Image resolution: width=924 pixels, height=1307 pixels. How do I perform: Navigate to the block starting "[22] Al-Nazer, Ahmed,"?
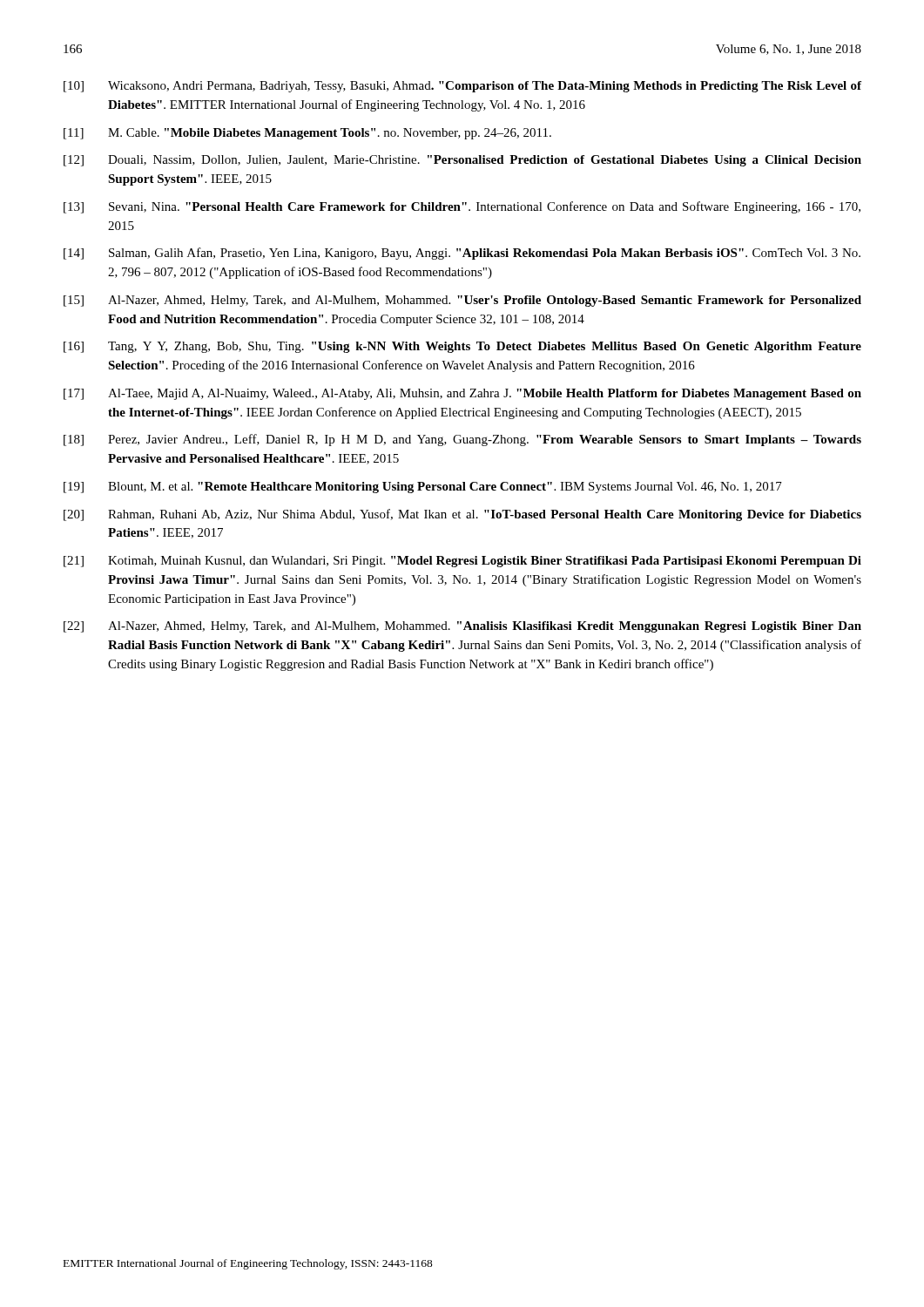(462, 646)
